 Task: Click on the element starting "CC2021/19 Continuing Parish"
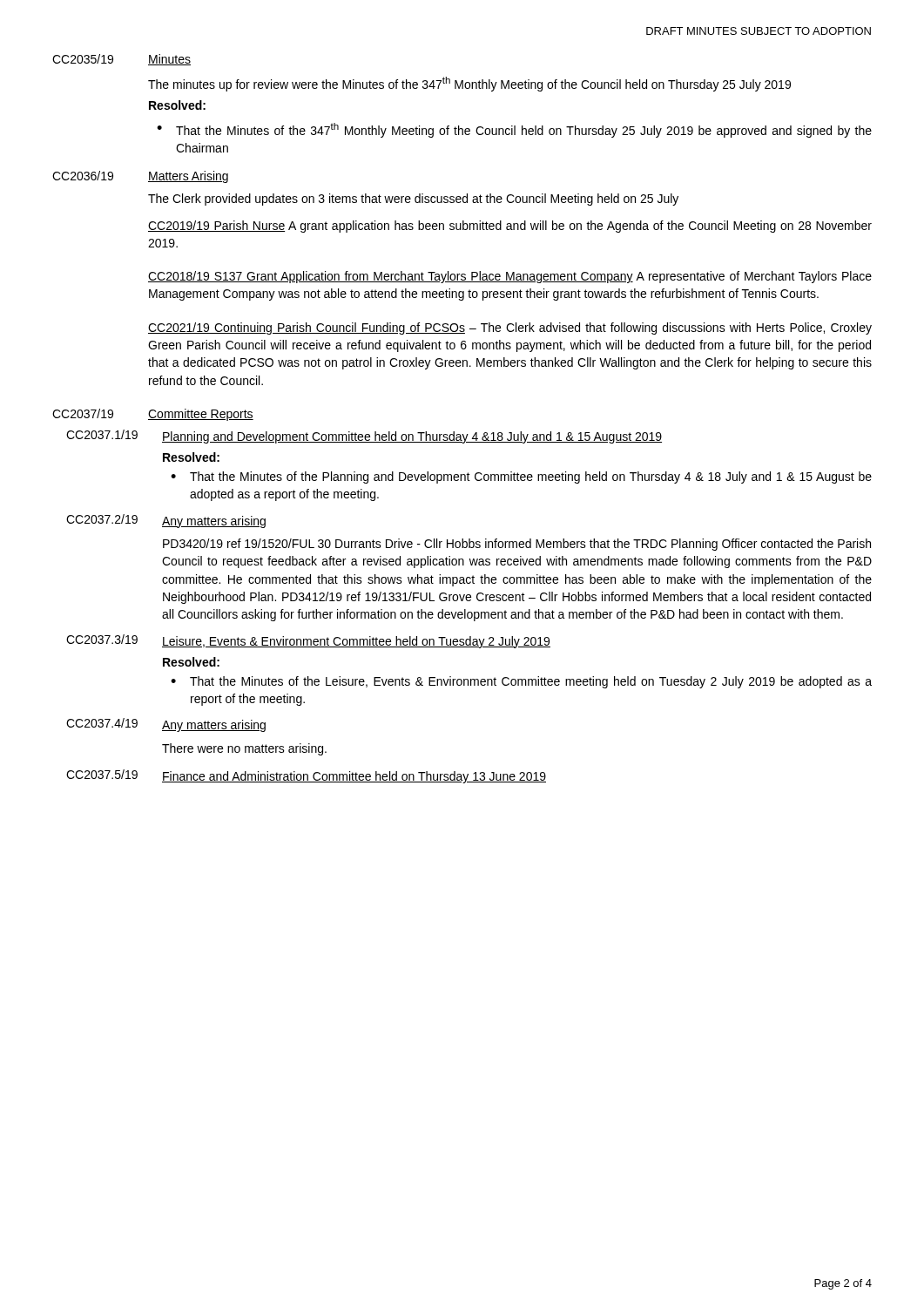tap(462, 357)
